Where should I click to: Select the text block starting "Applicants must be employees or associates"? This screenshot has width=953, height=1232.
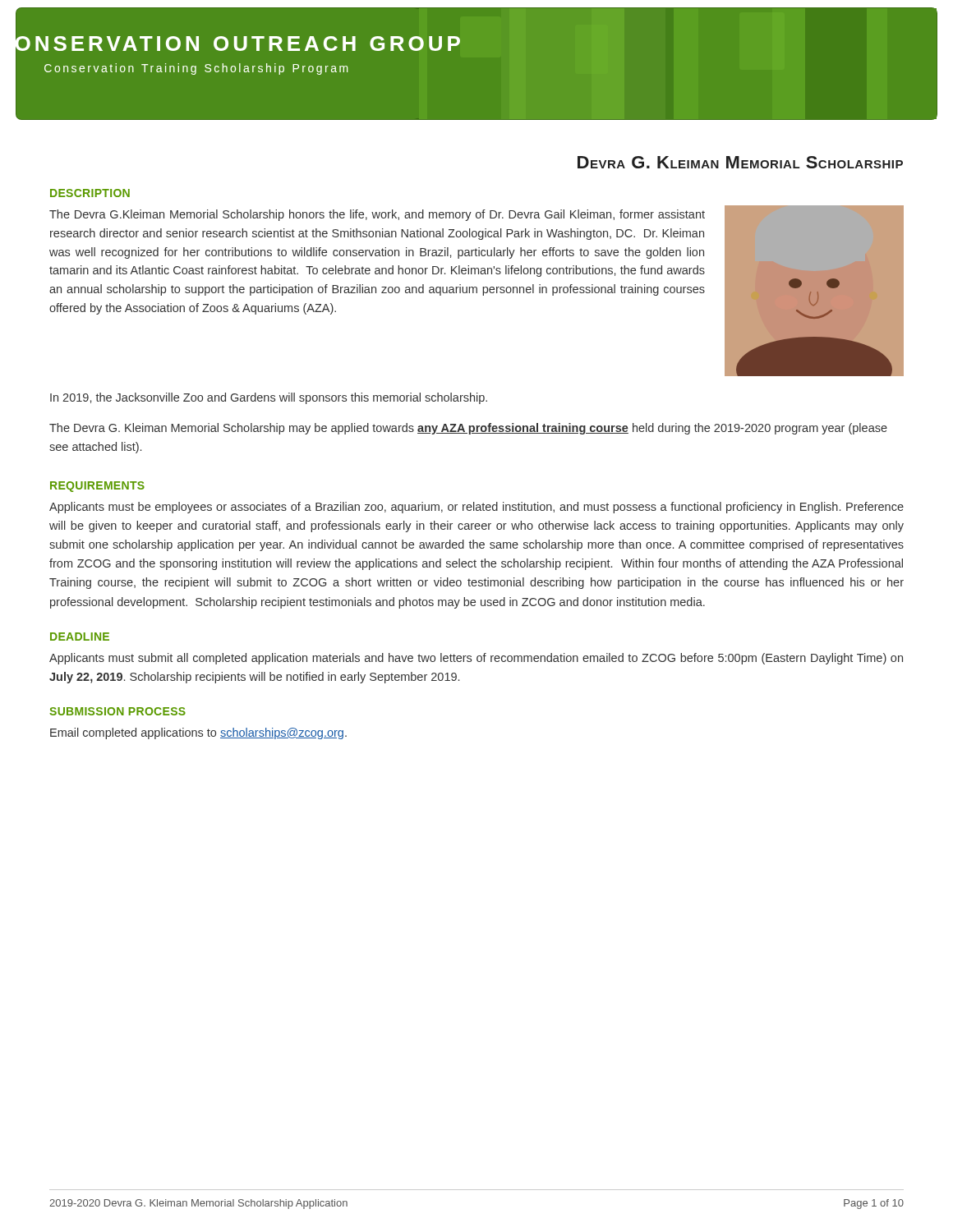(x=476, y=554)
